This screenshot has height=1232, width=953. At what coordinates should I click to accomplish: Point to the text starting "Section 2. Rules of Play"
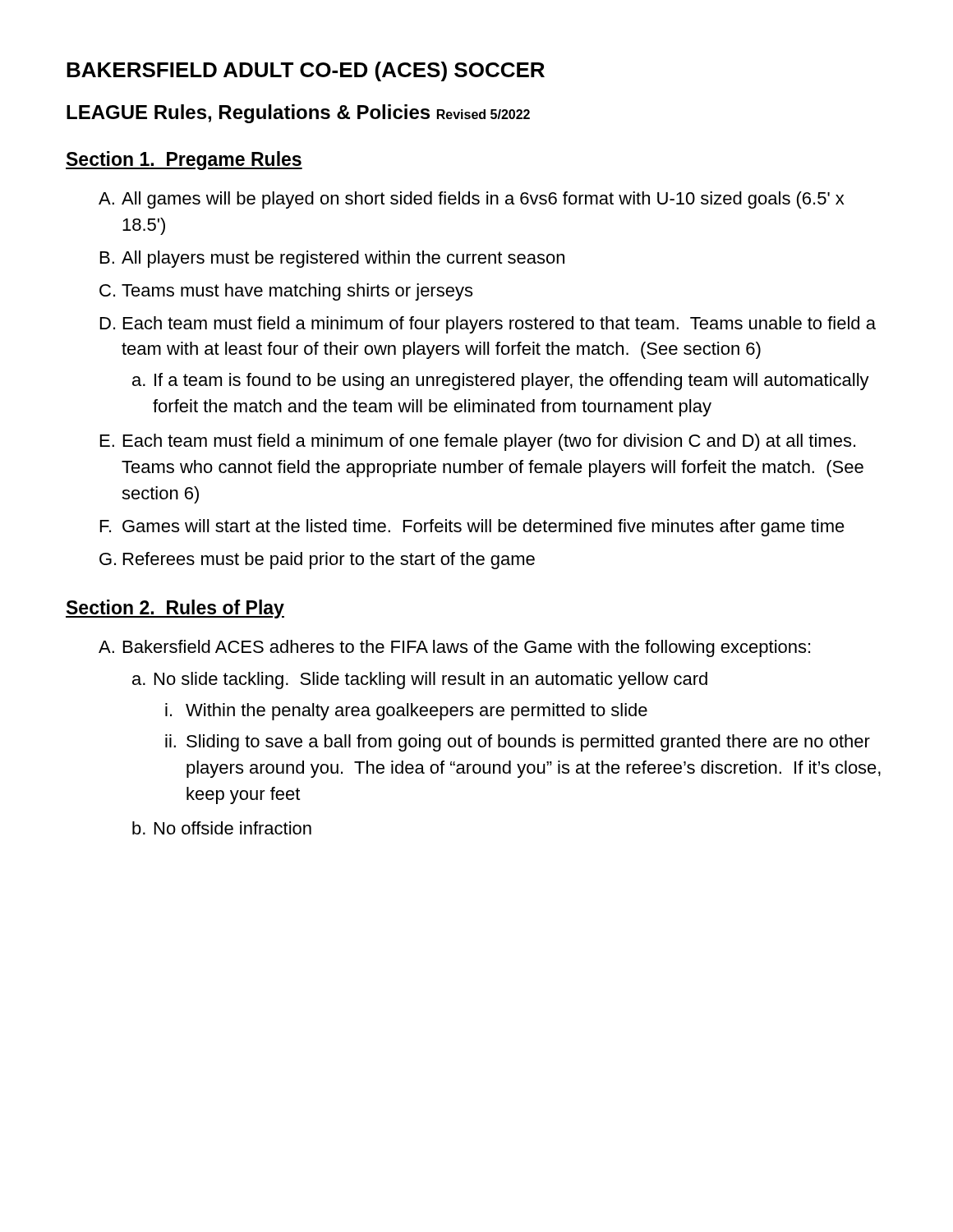[175, 607]
